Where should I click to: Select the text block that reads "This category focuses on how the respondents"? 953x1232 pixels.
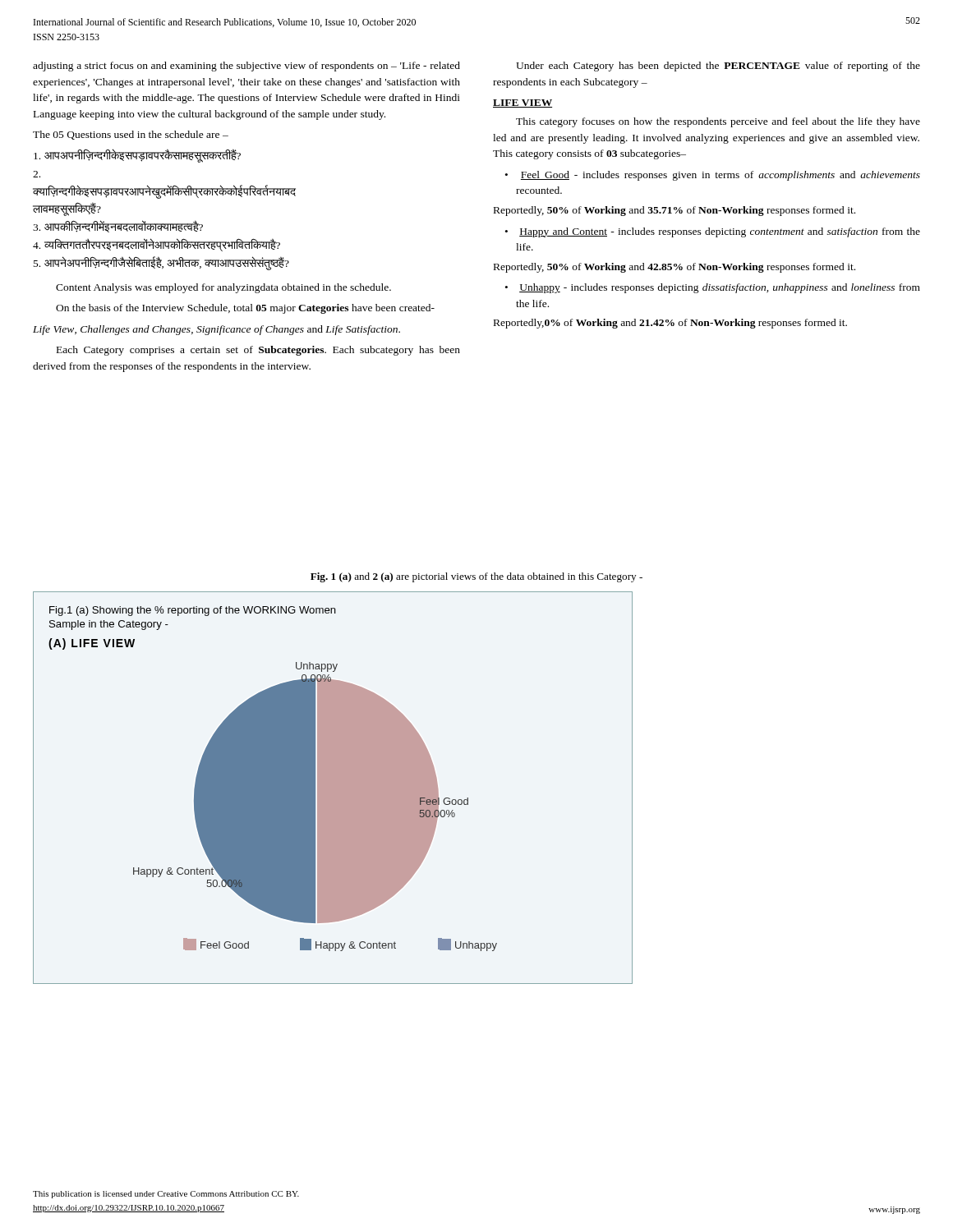(707, 138)
